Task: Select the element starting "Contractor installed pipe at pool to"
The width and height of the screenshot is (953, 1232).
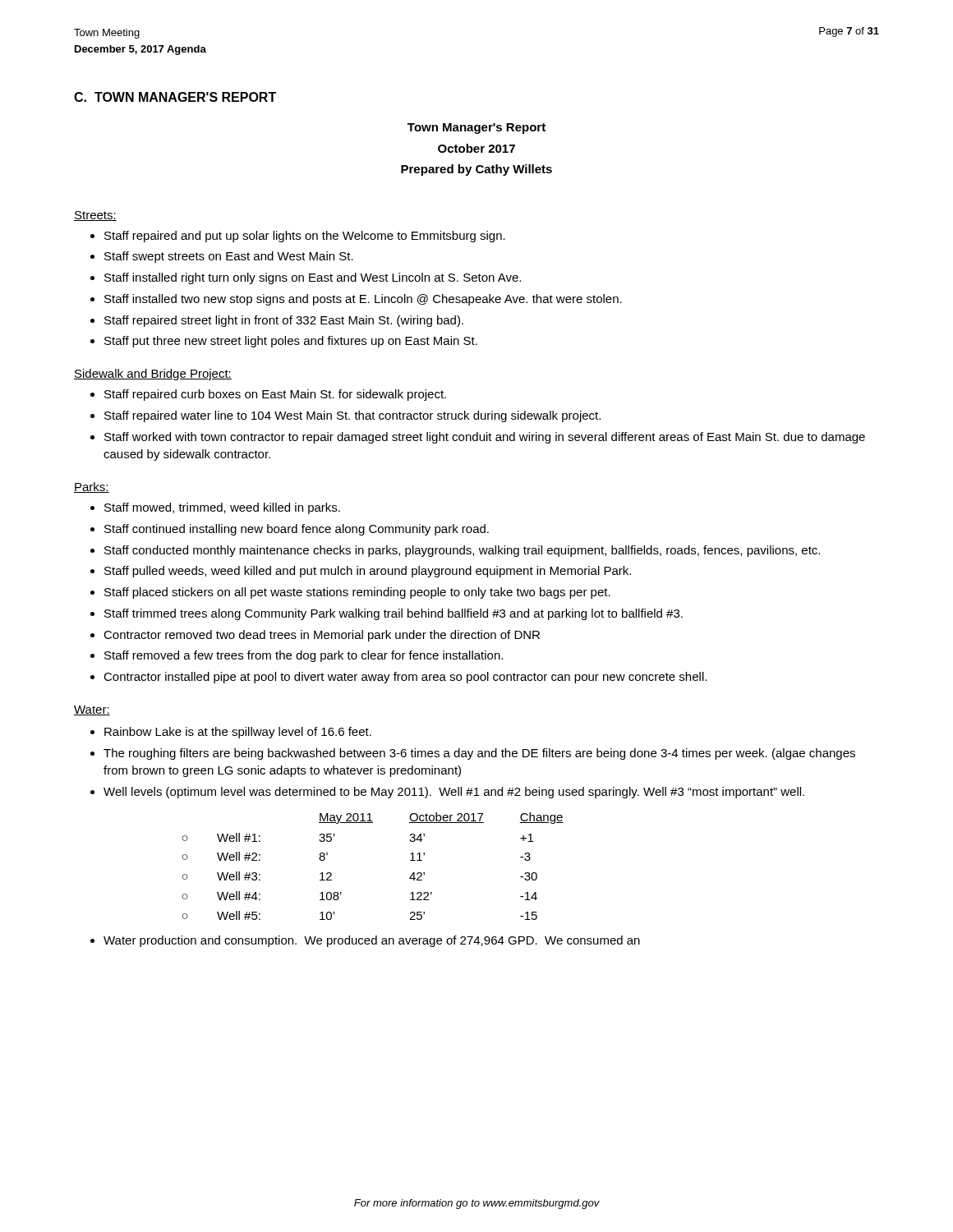Action: click(x=406, y=676)
